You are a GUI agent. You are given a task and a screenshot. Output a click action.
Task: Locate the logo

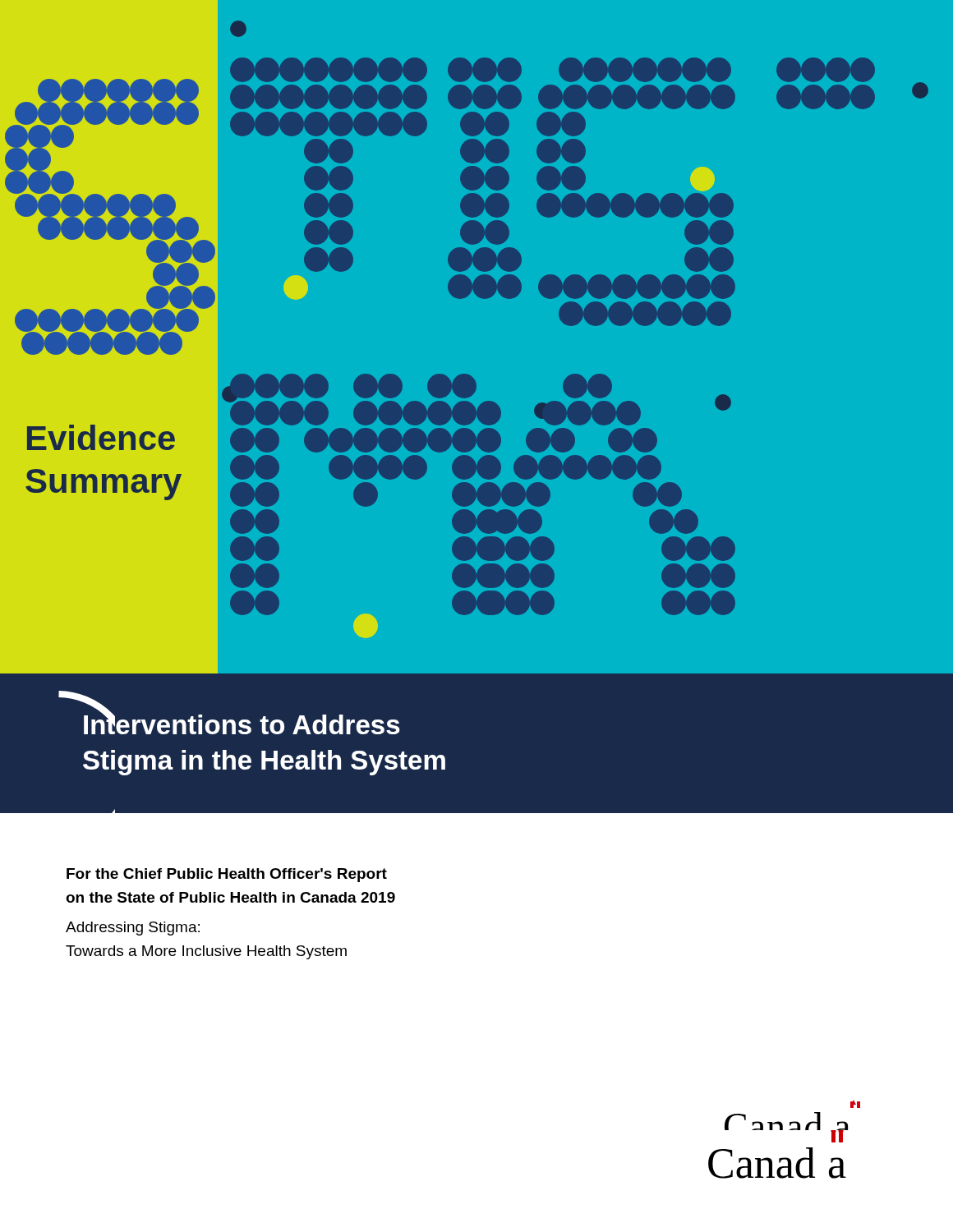click(x=805, y=1145)
